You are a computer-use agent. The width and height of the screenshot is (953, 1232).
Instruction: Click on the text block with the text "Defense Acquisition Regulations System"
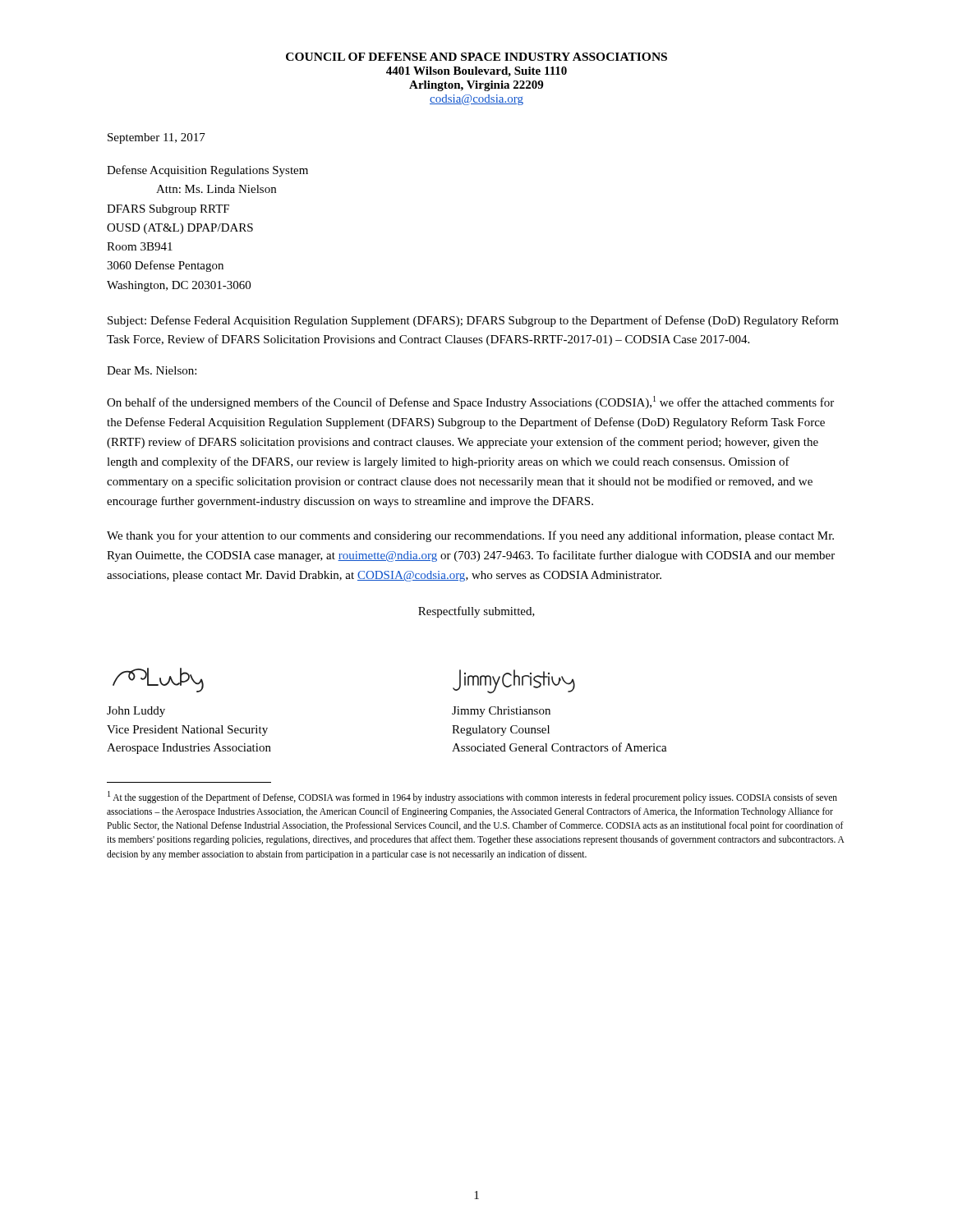(208, 227)
